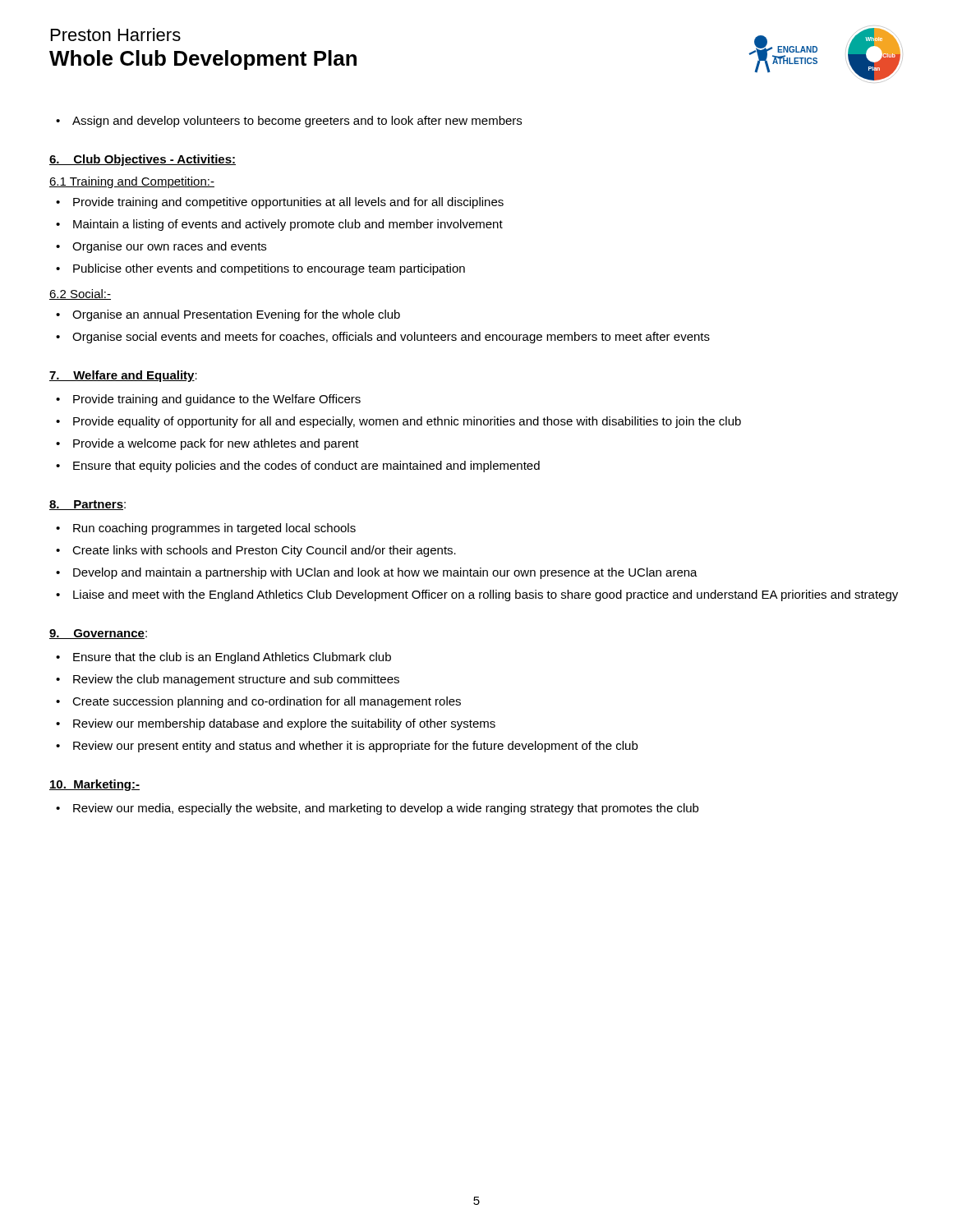Viewport: 953px width, 1232px height.
Task: Select the list item with the text "Provide training and guidance"
Action: click(208, 400)
